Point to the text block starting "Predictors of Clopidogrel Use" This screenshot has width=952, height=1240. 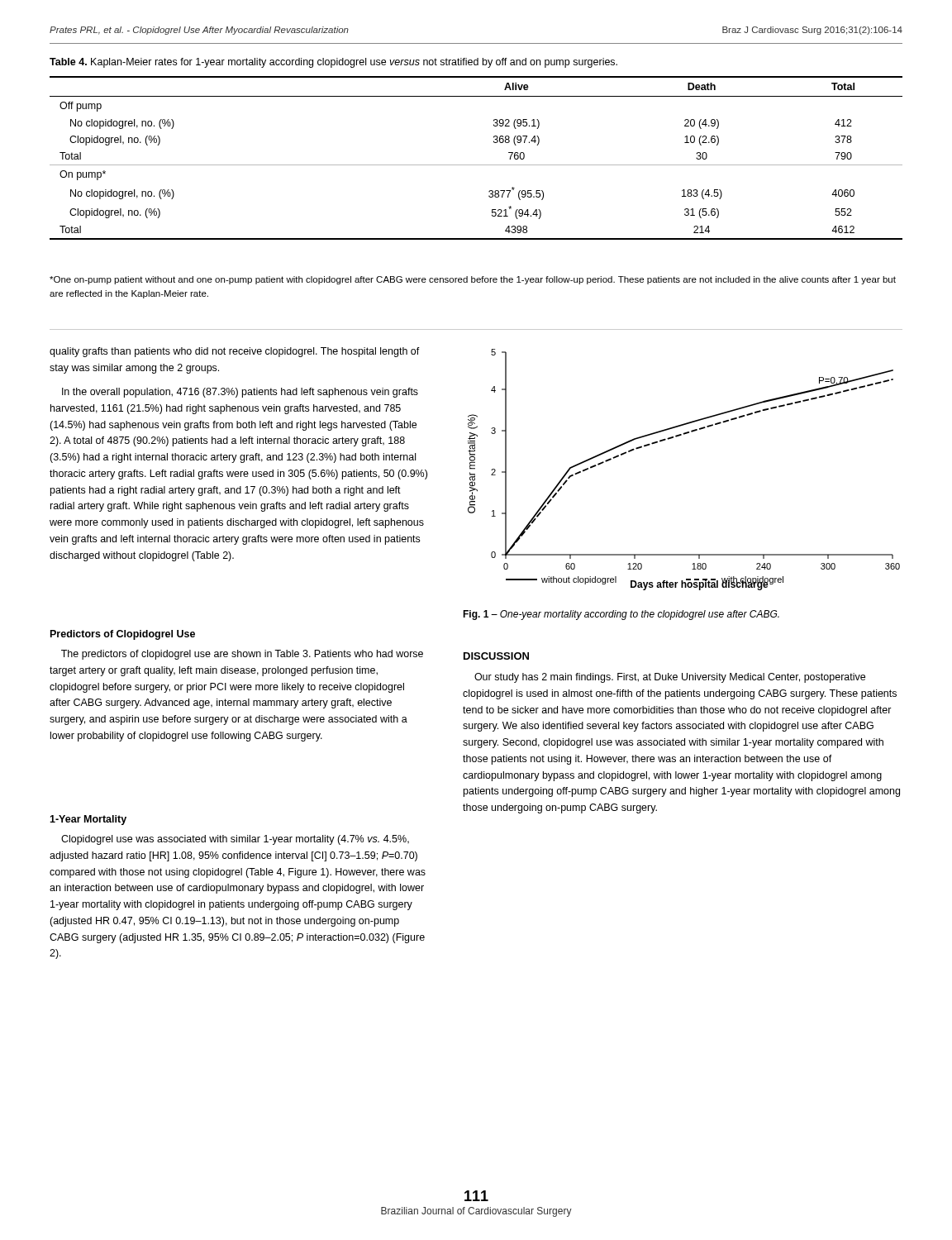[x=122, y=634]
